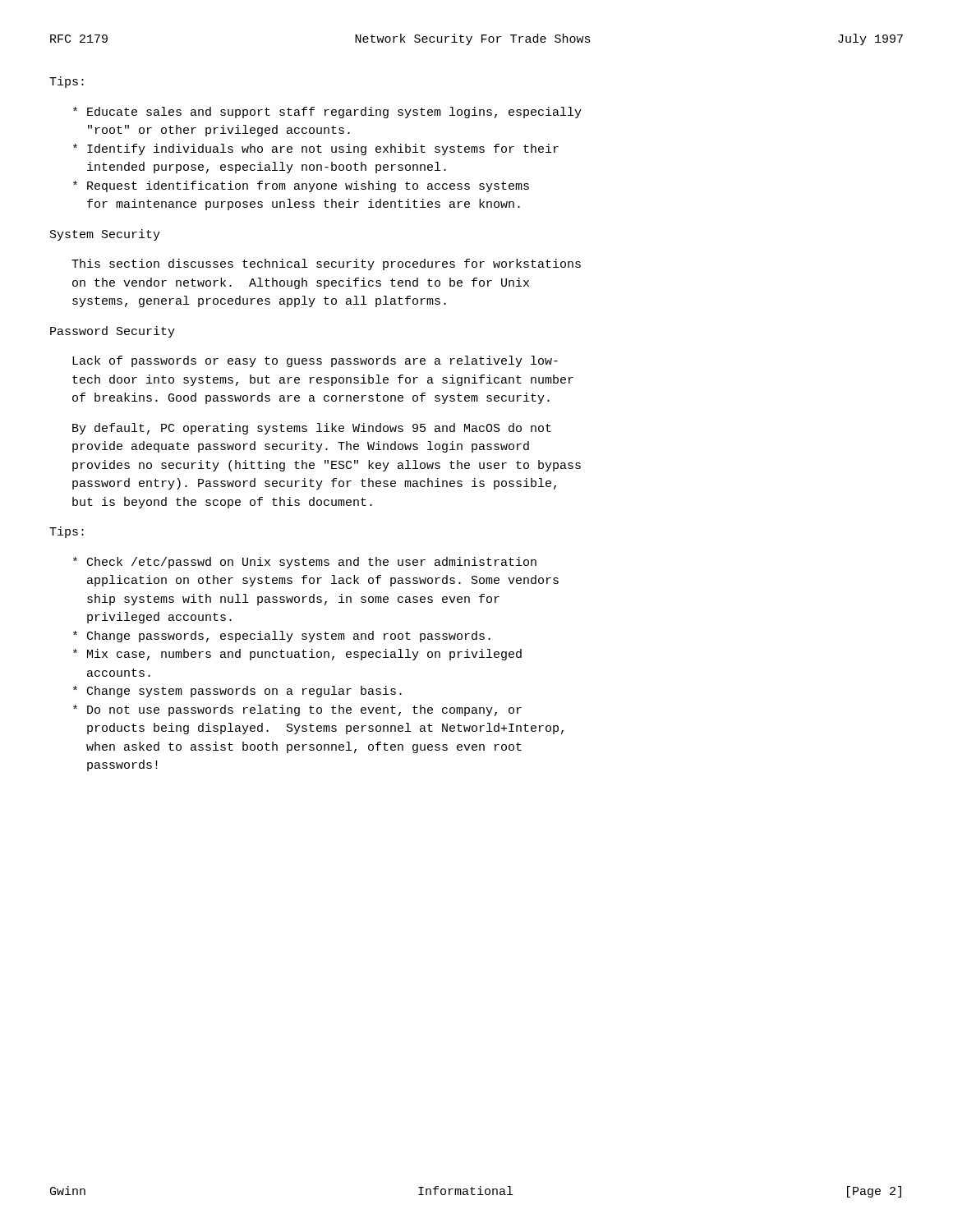The width and height of the screenshot is (953, 1232).
Task: Find the block on this page that starts "Request identification from anyone wishing to access"
Action: pos(290,196)
